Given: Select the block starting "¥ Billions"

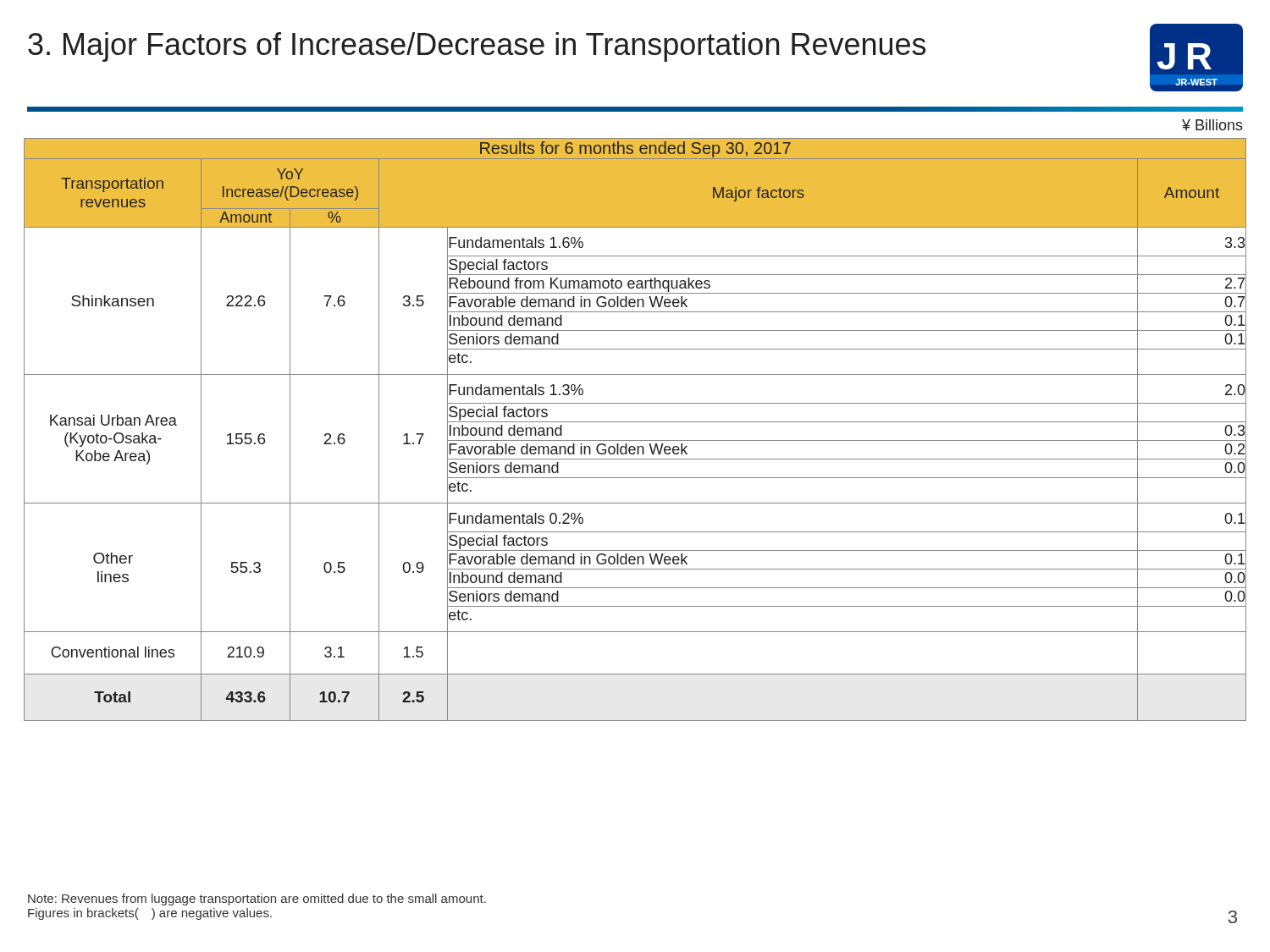Looking at the screenshot, I should tap(1212, 125).
